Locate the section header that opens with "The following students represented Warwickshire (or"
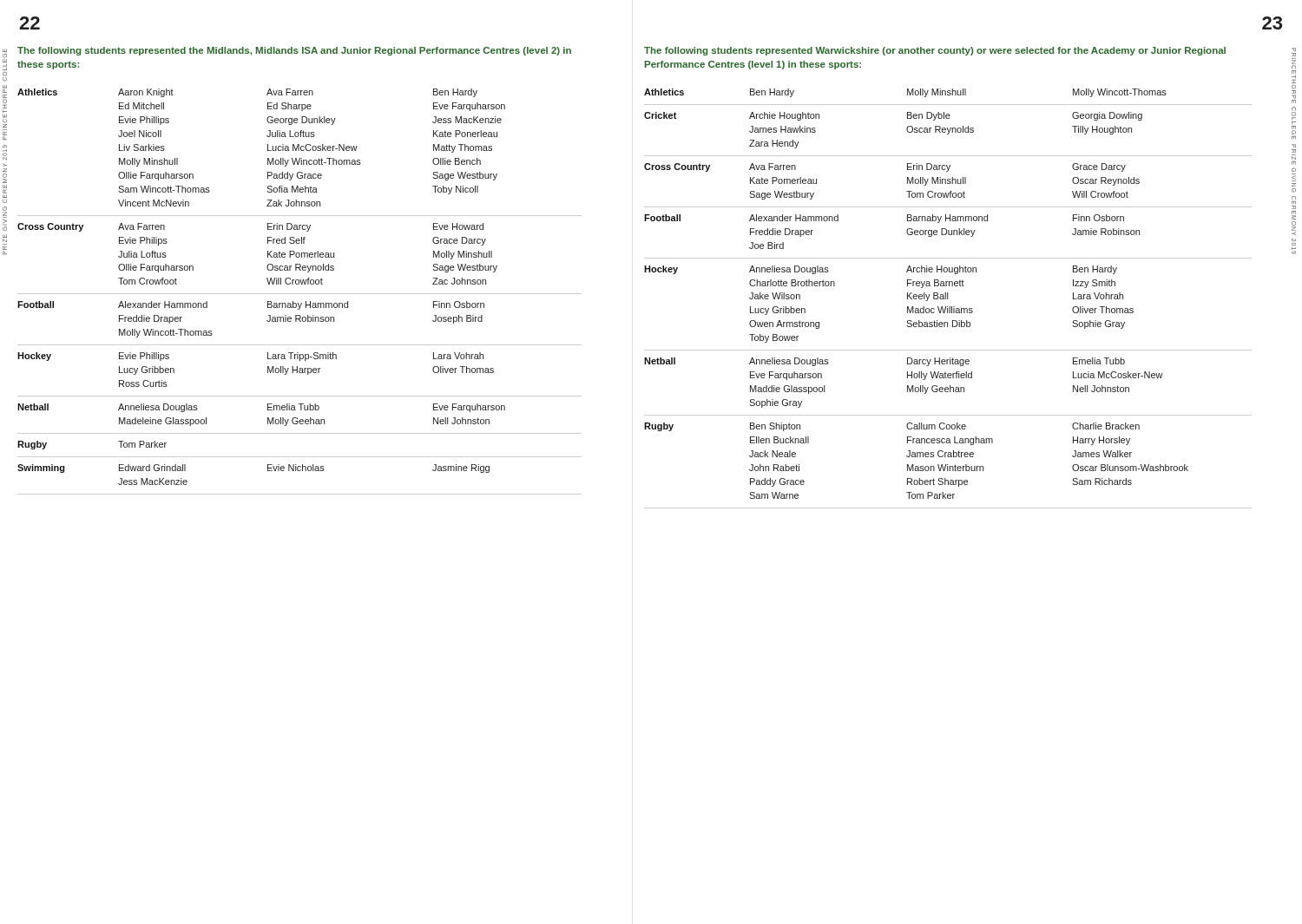This screenshot has width=1302, height=924. [x=935, y=57]
